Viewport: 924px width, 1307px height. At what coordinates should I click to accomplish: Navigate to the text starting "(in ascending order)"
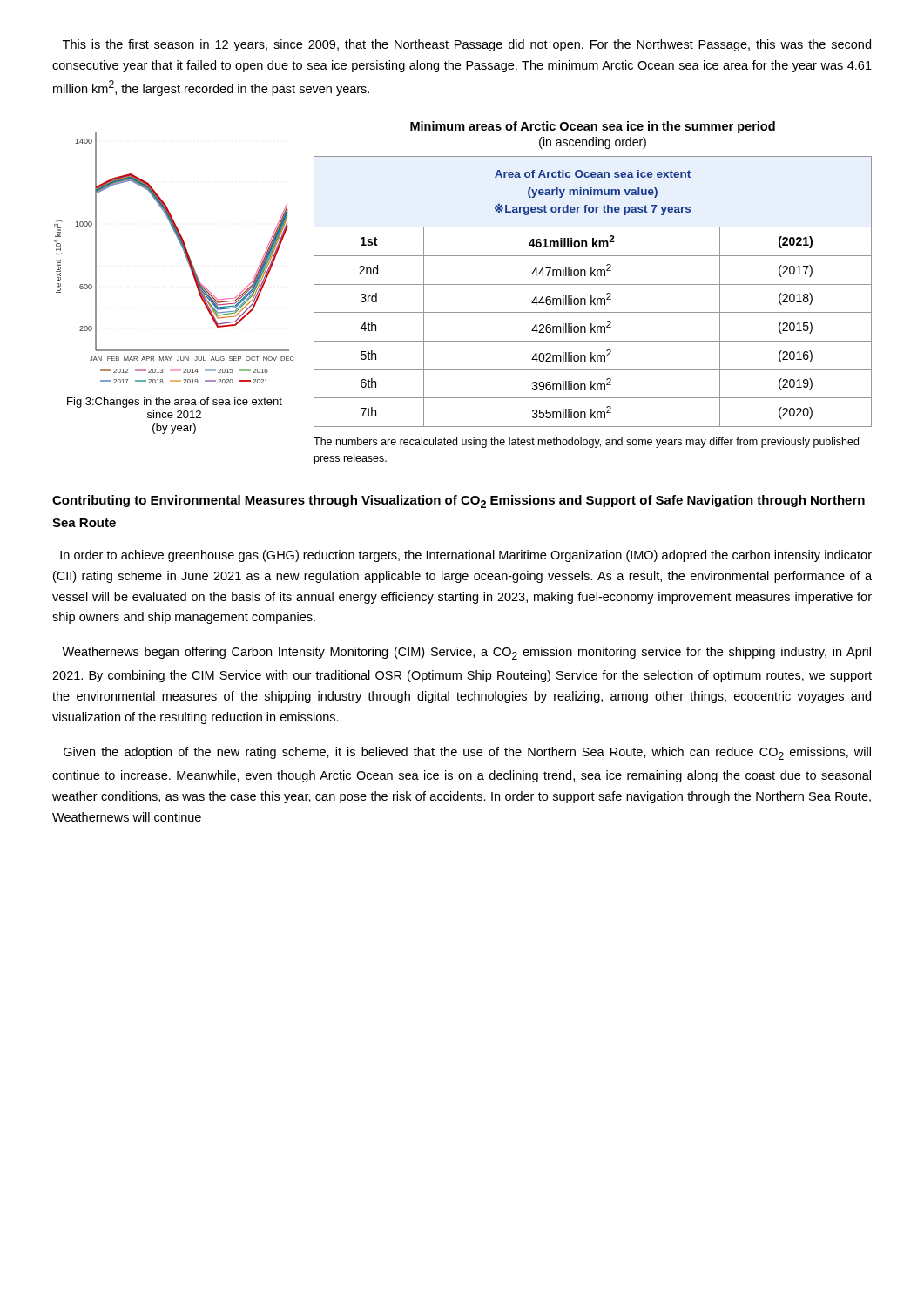pyautogui.click(x=593, y=142)
